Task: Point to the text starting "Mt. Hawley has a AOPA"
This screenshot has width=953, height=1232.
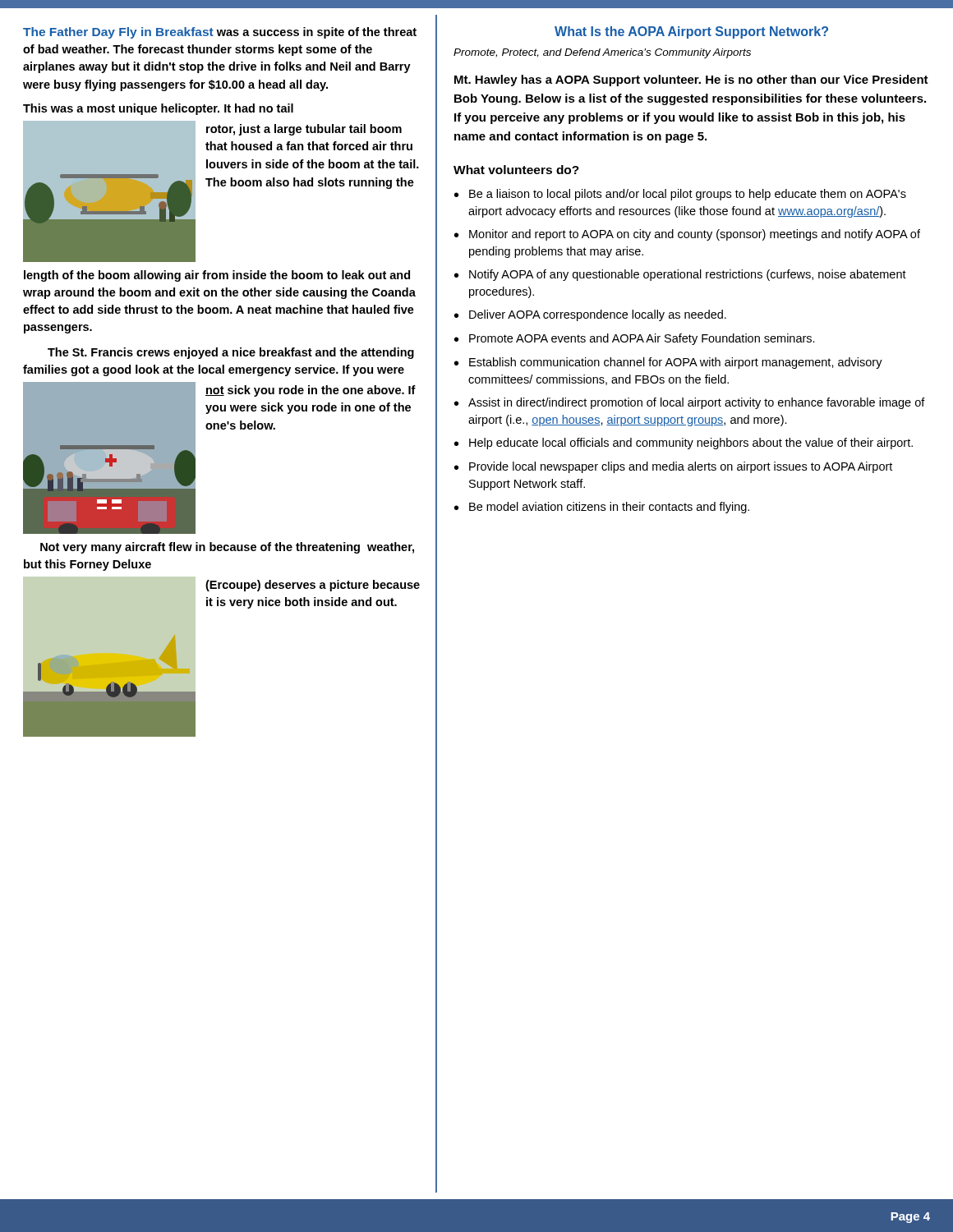Action: click(691, 108)
